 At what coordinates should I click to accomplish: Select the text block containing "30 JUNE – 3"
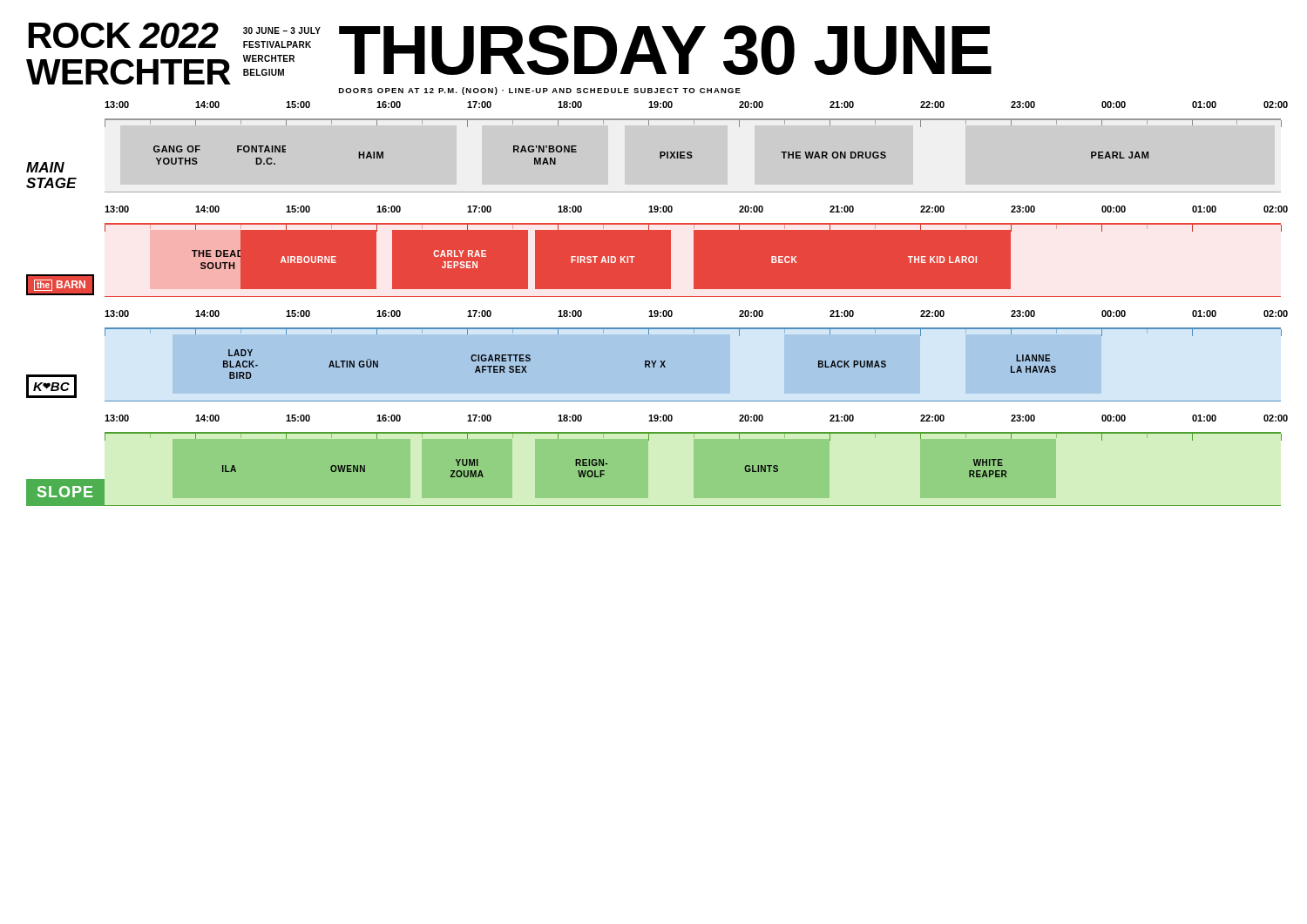coord(282,52)
